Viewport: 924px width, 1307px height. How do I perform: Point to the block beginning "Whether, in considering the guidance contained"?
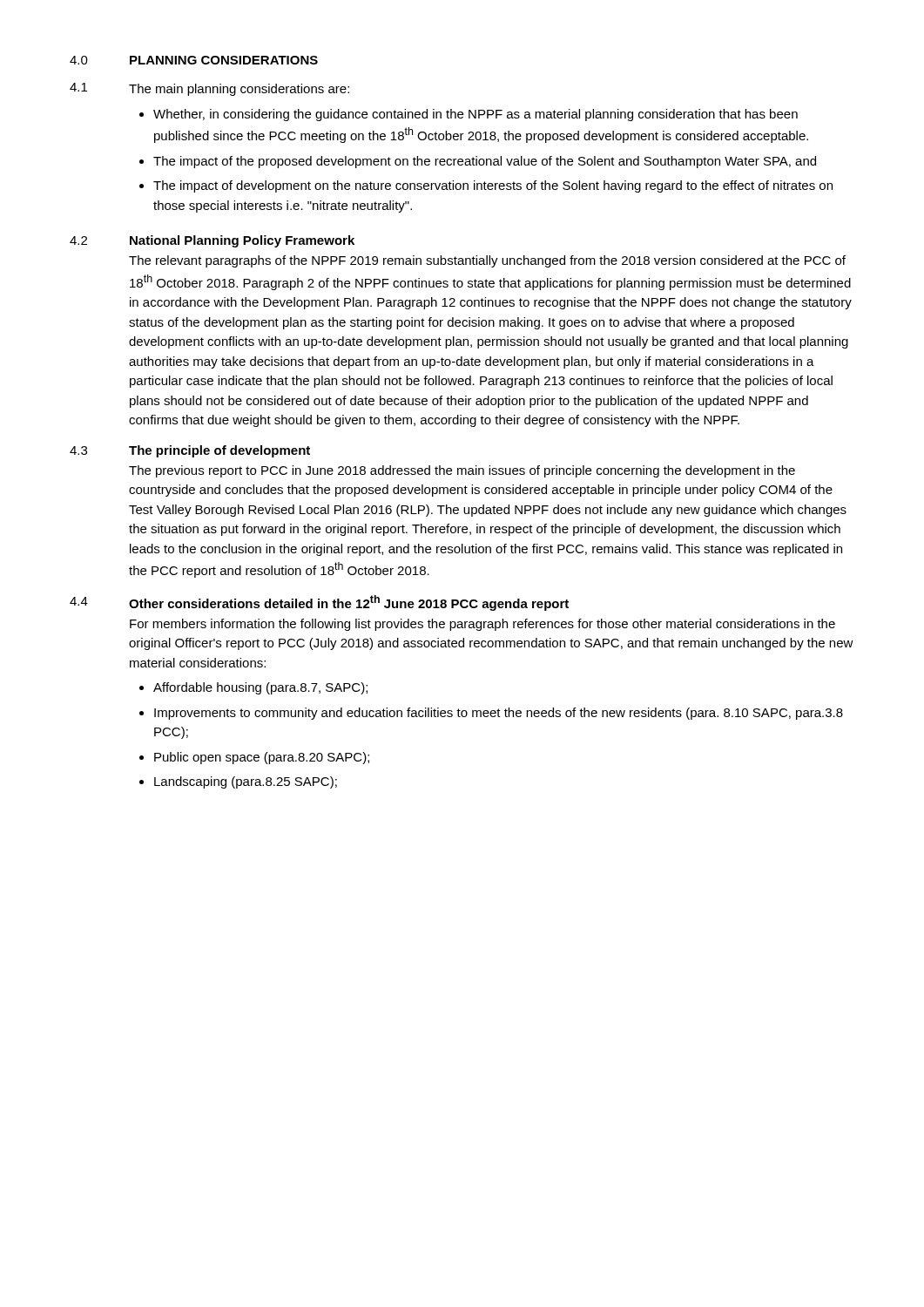coord(481,124)
